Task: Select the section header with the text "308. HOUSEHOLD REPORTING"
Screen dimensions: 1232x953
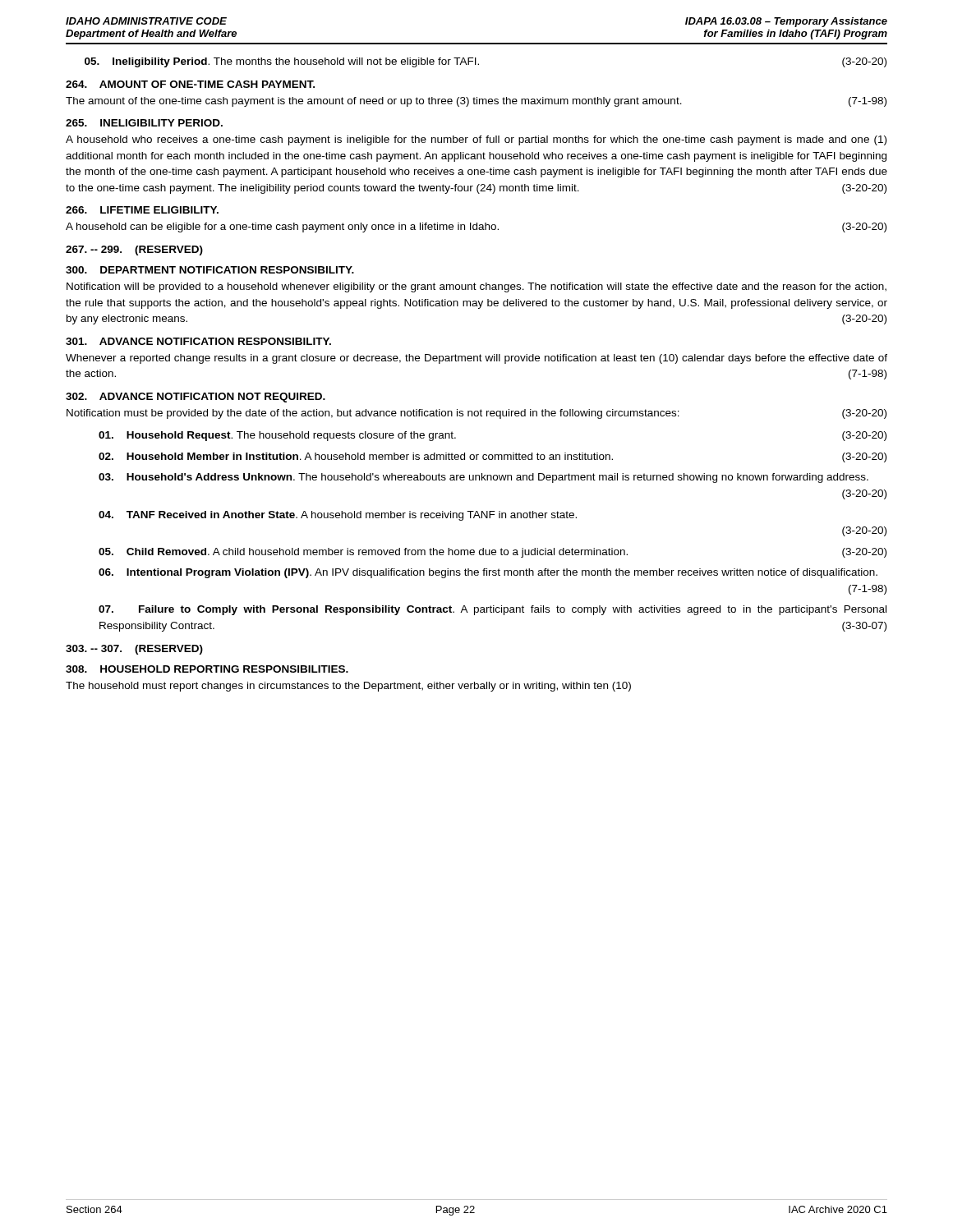Action: click(207, 669)
